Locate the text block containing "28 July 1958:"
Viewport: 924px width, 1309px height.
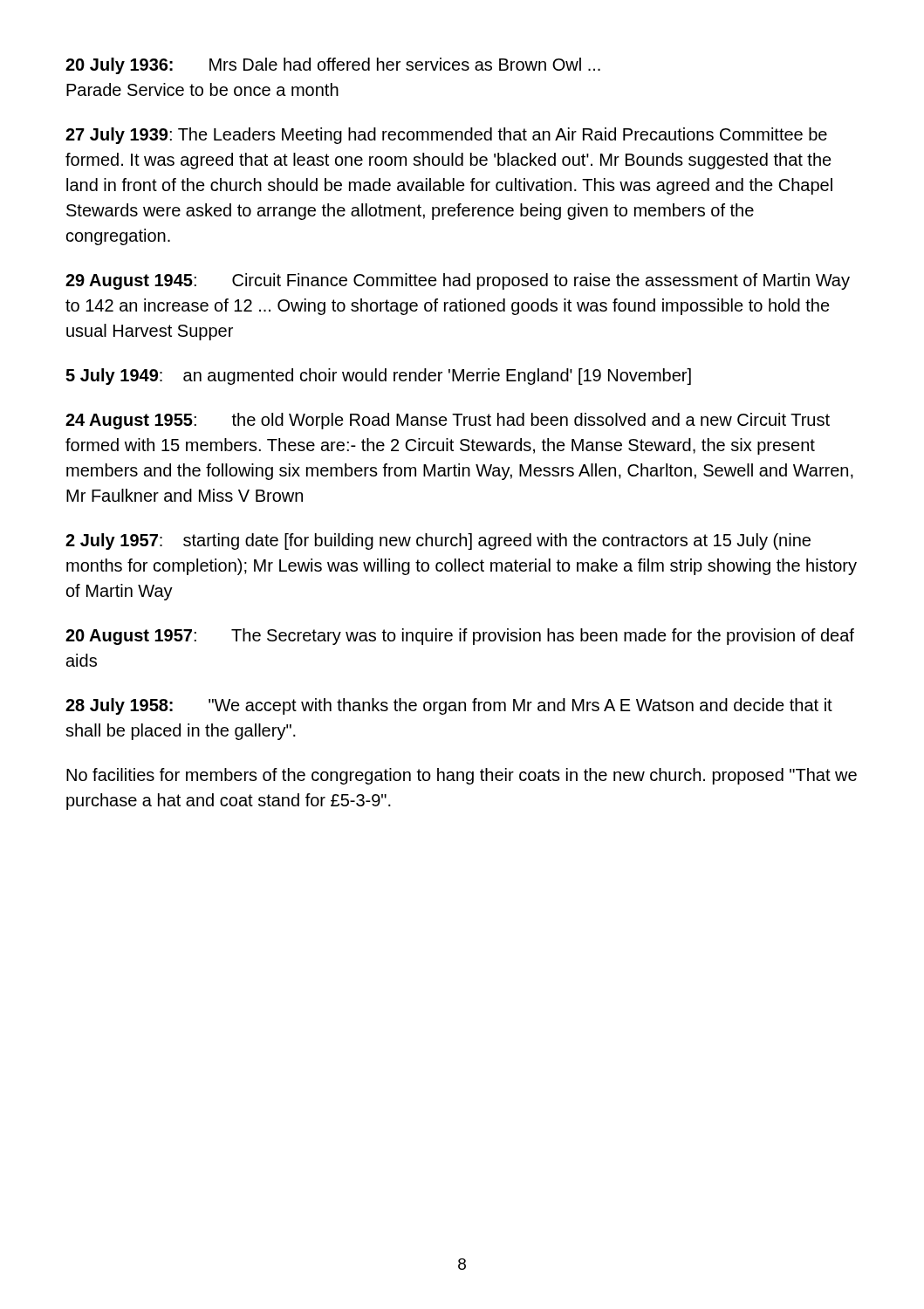pos(449,718)
